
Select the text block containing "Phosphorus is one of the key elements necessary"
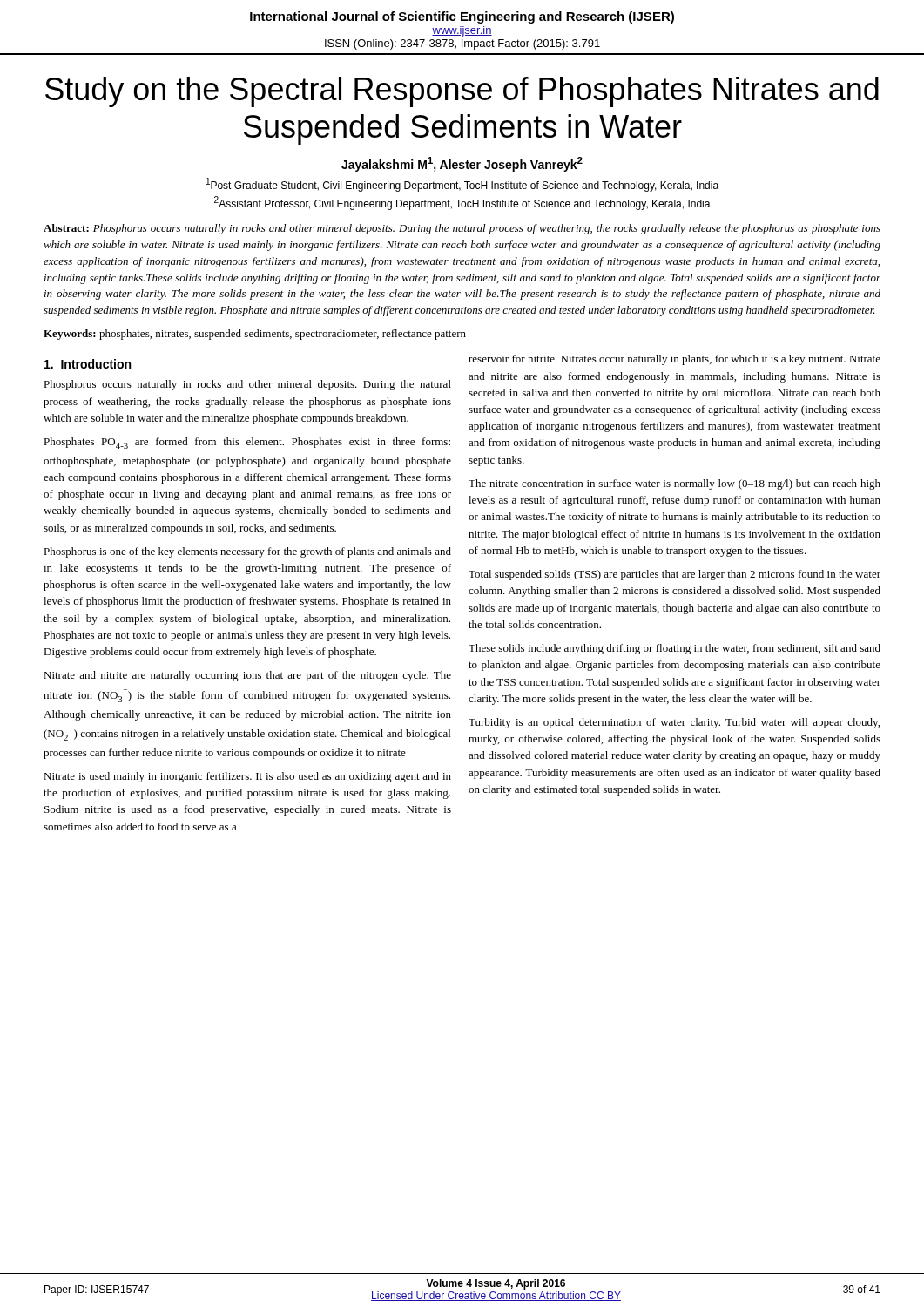pos(247,601)
